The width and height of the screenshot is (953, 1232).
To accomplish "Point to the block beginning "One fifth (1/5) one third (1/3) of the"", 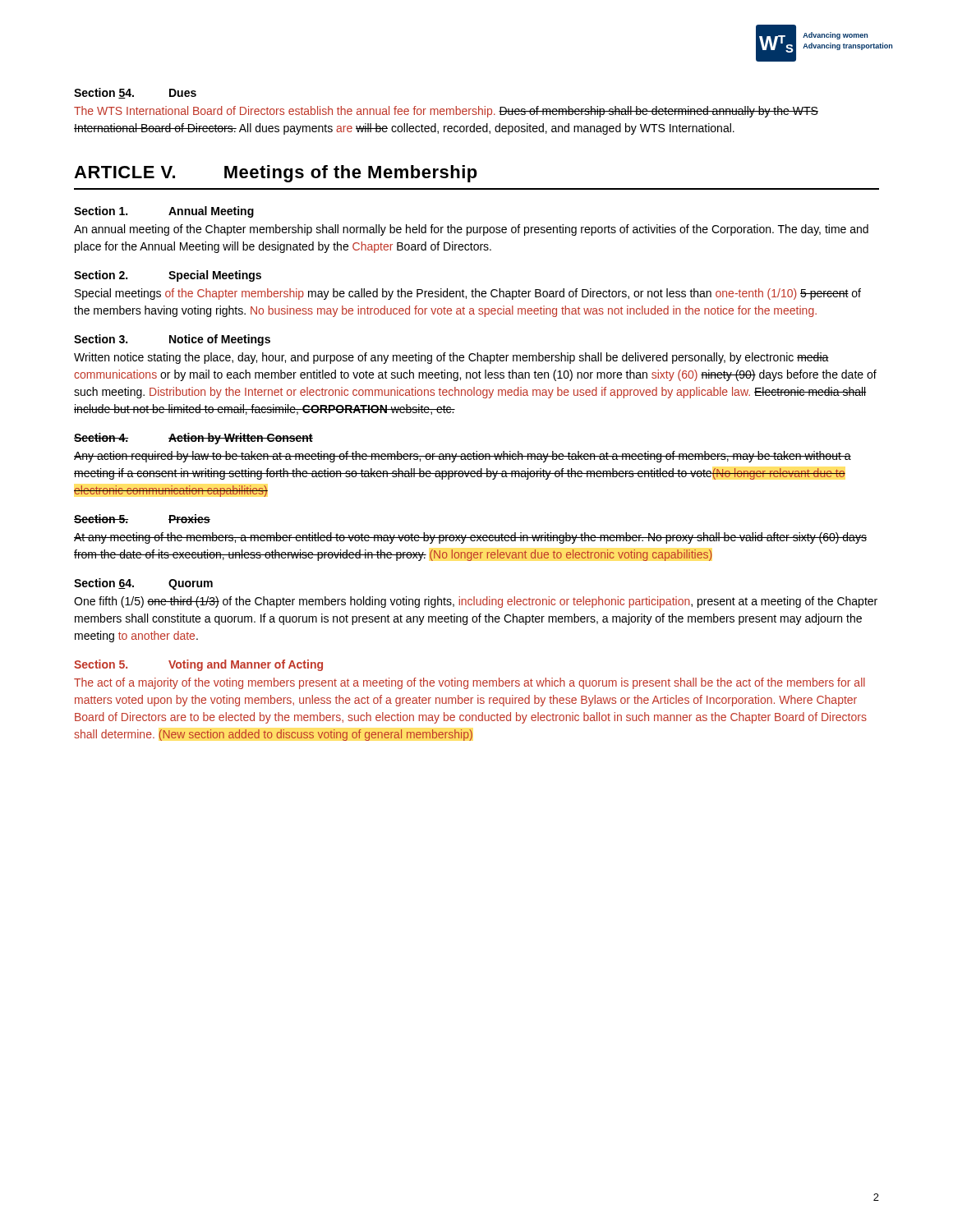I will (x=476, y=618).
